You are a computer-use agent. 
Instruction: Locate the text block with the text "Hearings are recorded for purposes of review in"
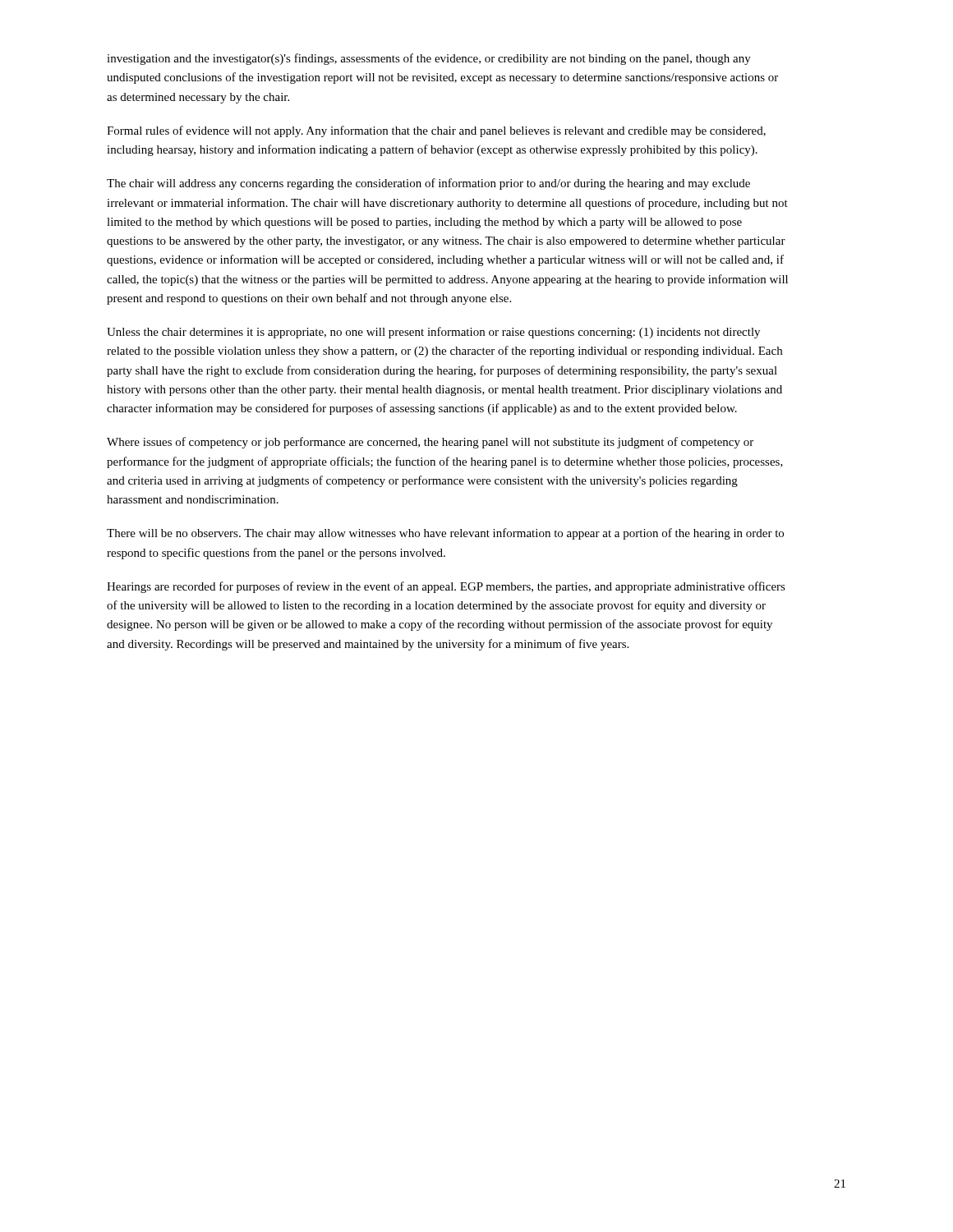446,615
